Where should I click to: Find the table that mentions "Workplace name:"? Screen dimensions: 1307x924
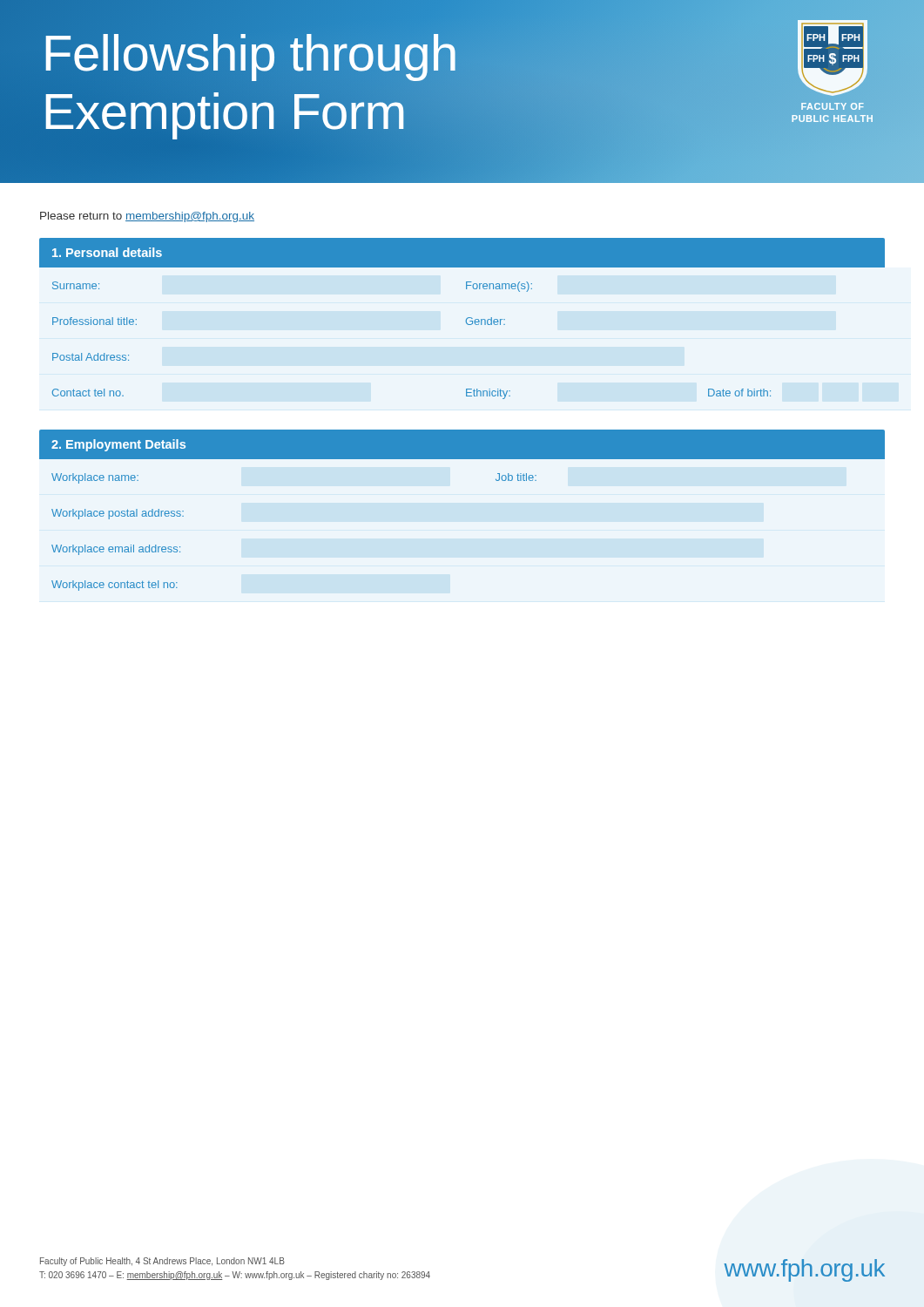click(x=462, y=531)
